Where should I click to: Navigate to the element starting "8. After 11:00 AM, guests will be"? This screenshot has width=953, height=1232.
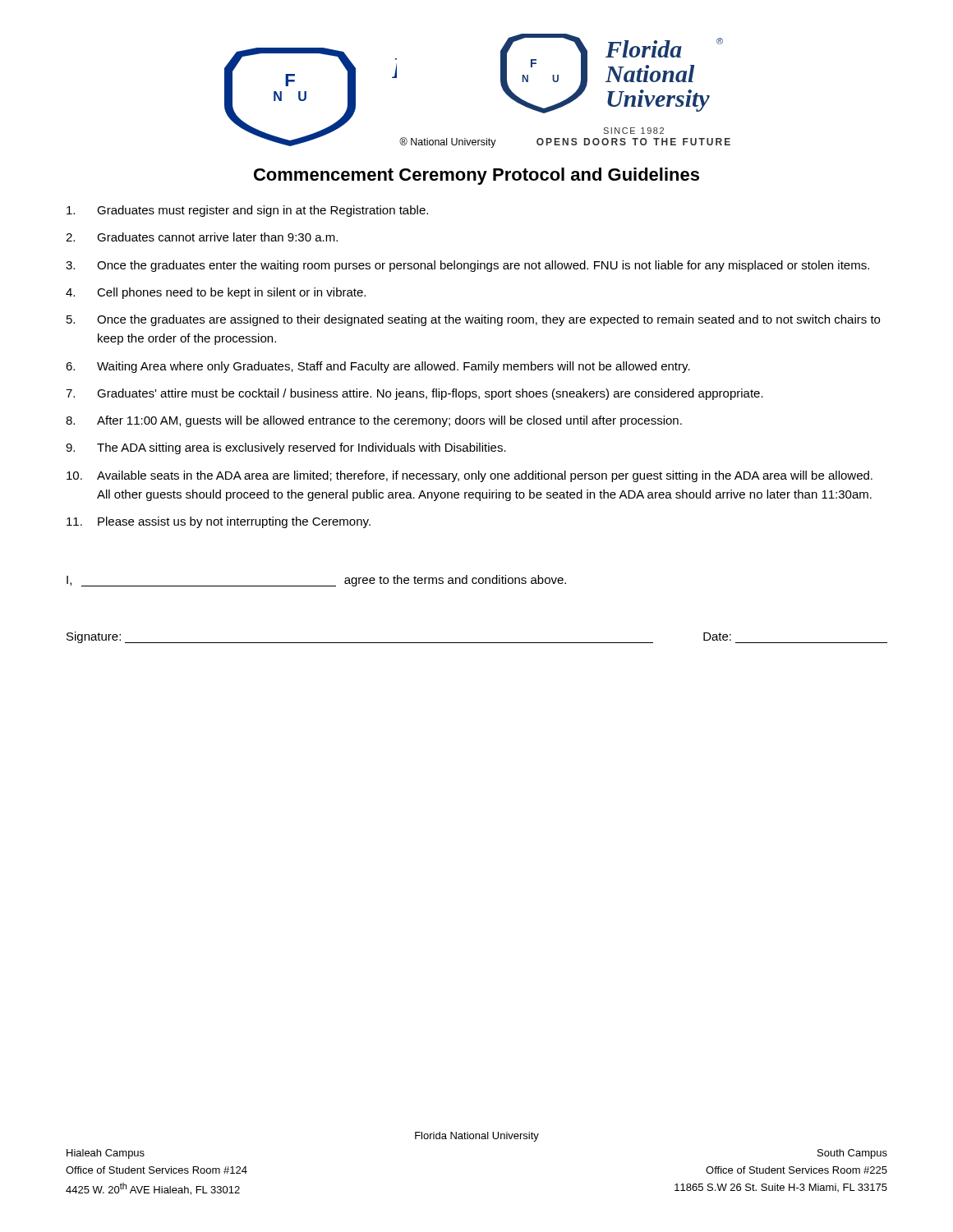(x=476, y=420)
